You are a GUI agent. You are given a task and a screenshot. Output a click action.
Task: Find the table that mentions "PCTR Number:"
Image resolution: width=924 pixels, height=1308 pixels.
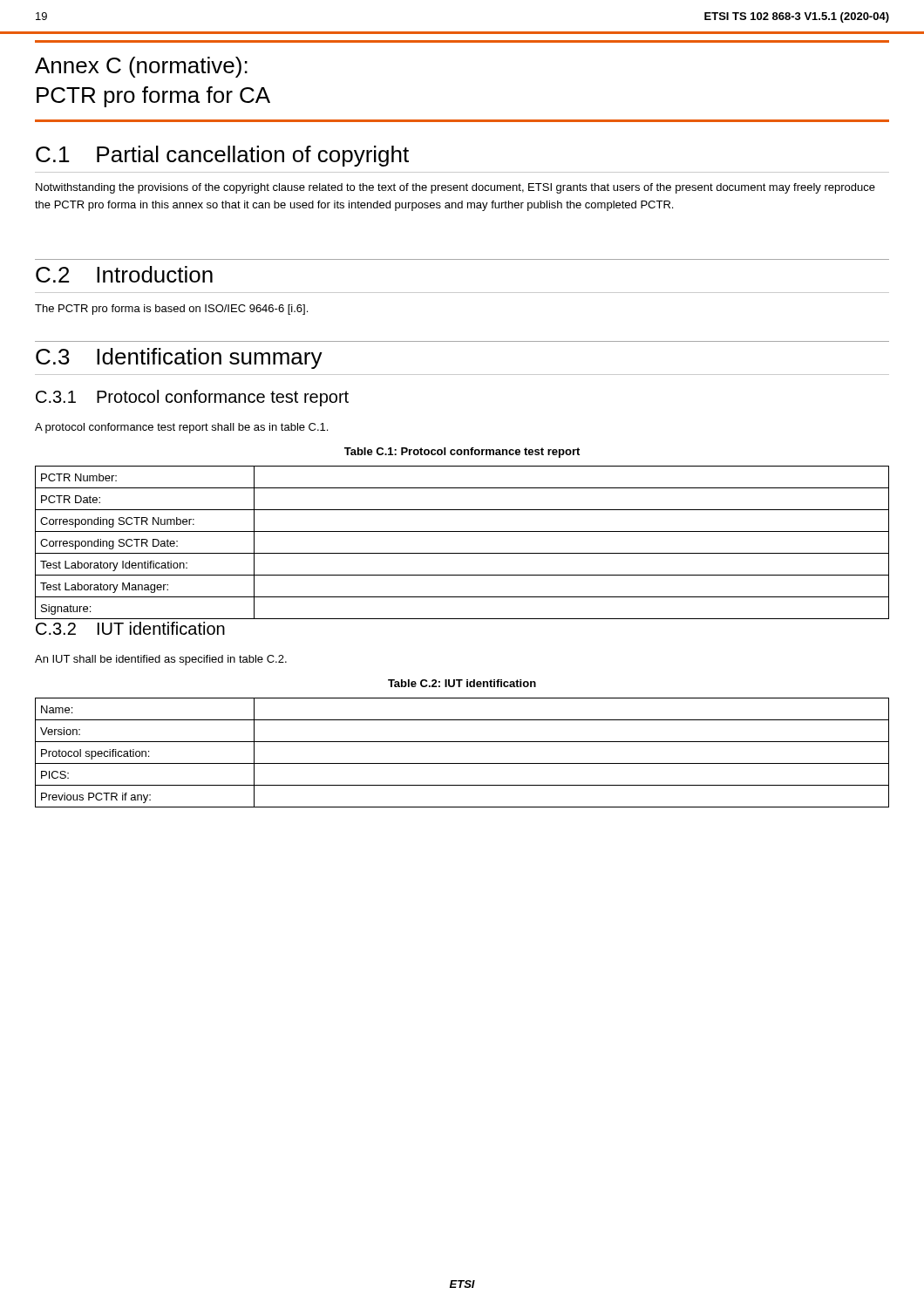[462, 542]
